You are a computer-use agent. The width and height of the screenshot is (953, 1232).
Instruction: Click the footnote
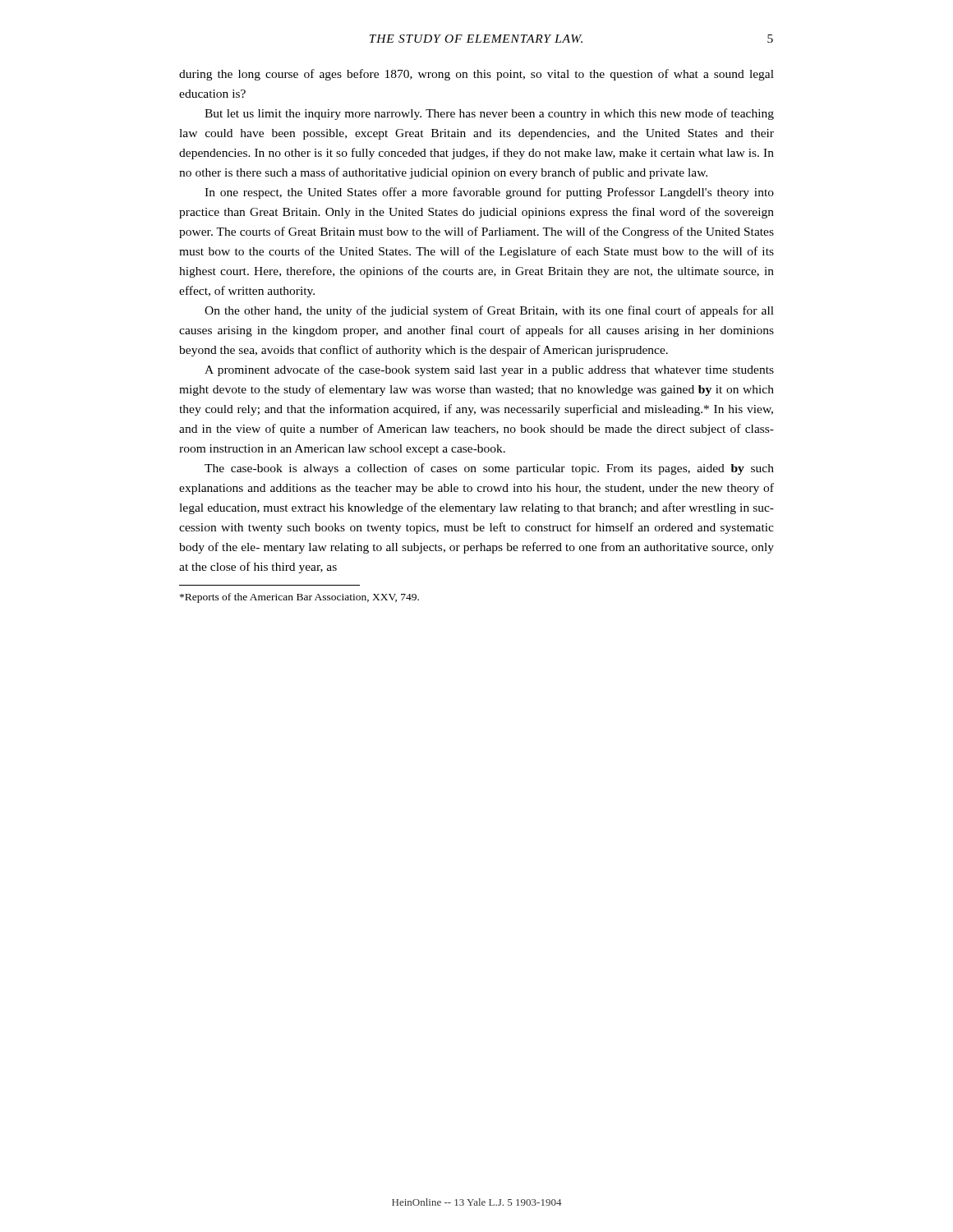(476, 597)
